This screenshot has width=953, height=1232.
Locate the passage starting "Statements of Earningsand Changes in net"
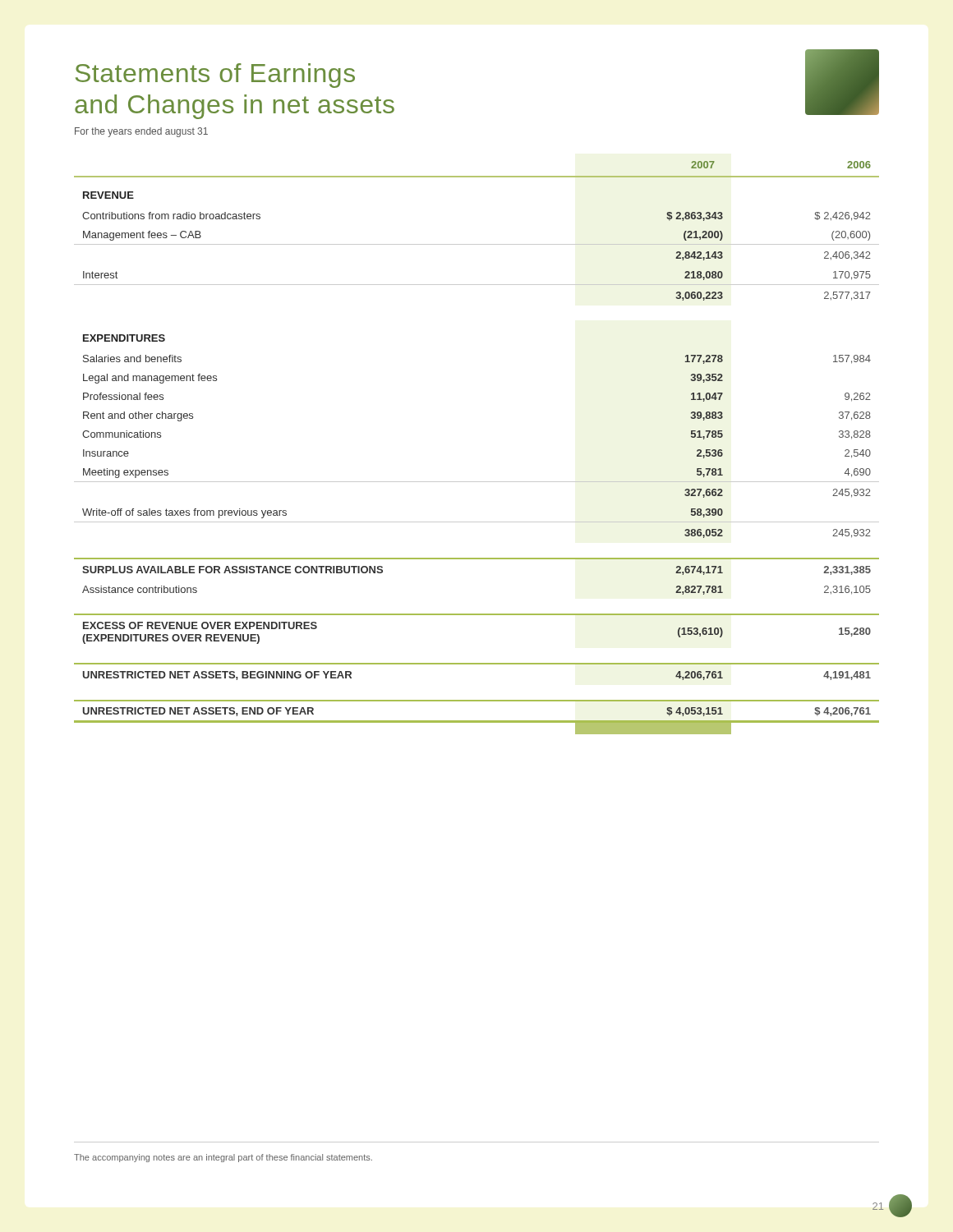click(x=208, y=81)
